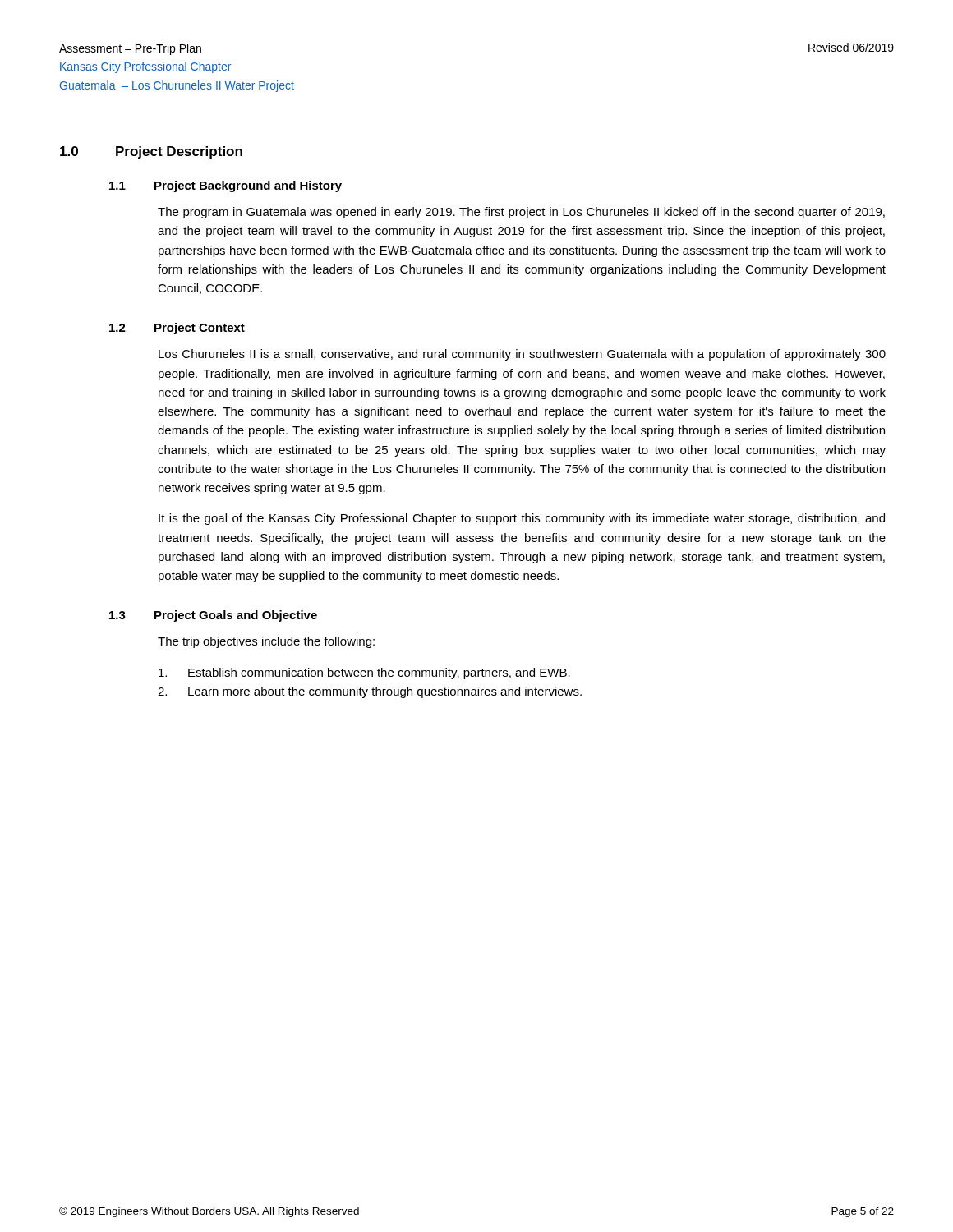Screen dimensions: 1232x953
Task: Point to "1.2 Project Context"
Action: tap(177, 328)
